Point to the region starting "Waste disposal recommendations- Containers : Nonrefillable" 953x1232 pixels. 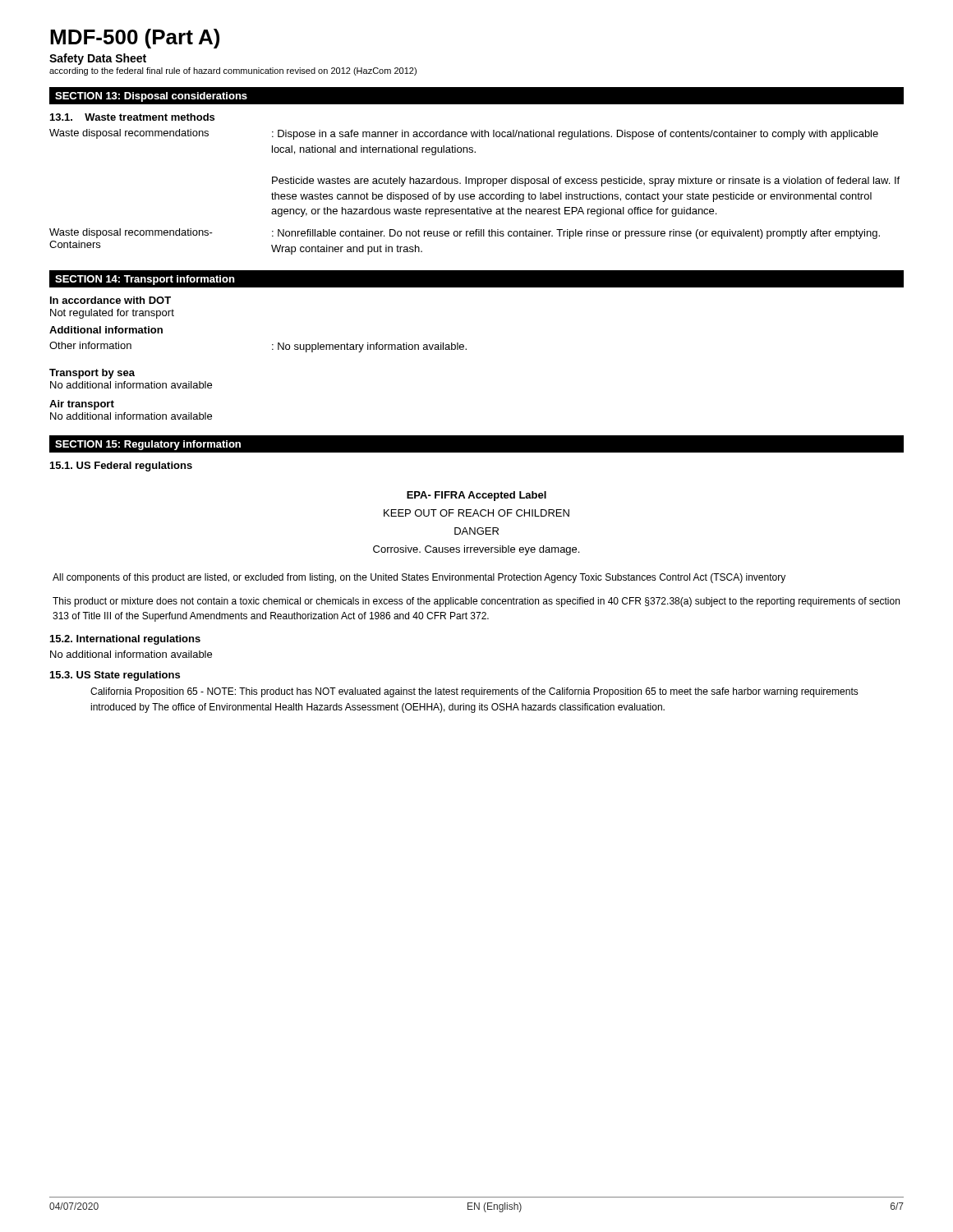(476, 242)
